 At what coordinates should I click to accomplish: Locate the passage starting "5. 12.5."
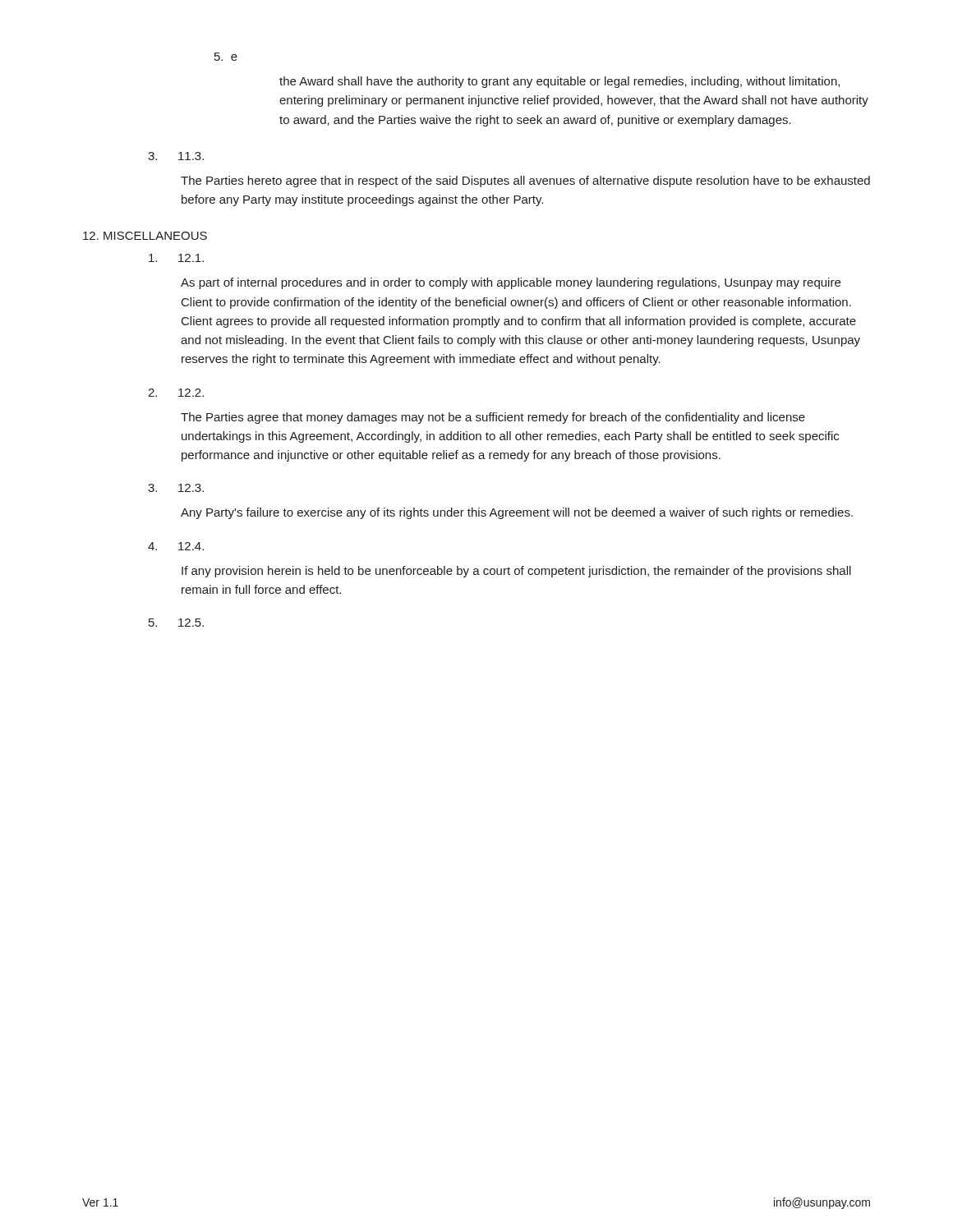[176, 622]
